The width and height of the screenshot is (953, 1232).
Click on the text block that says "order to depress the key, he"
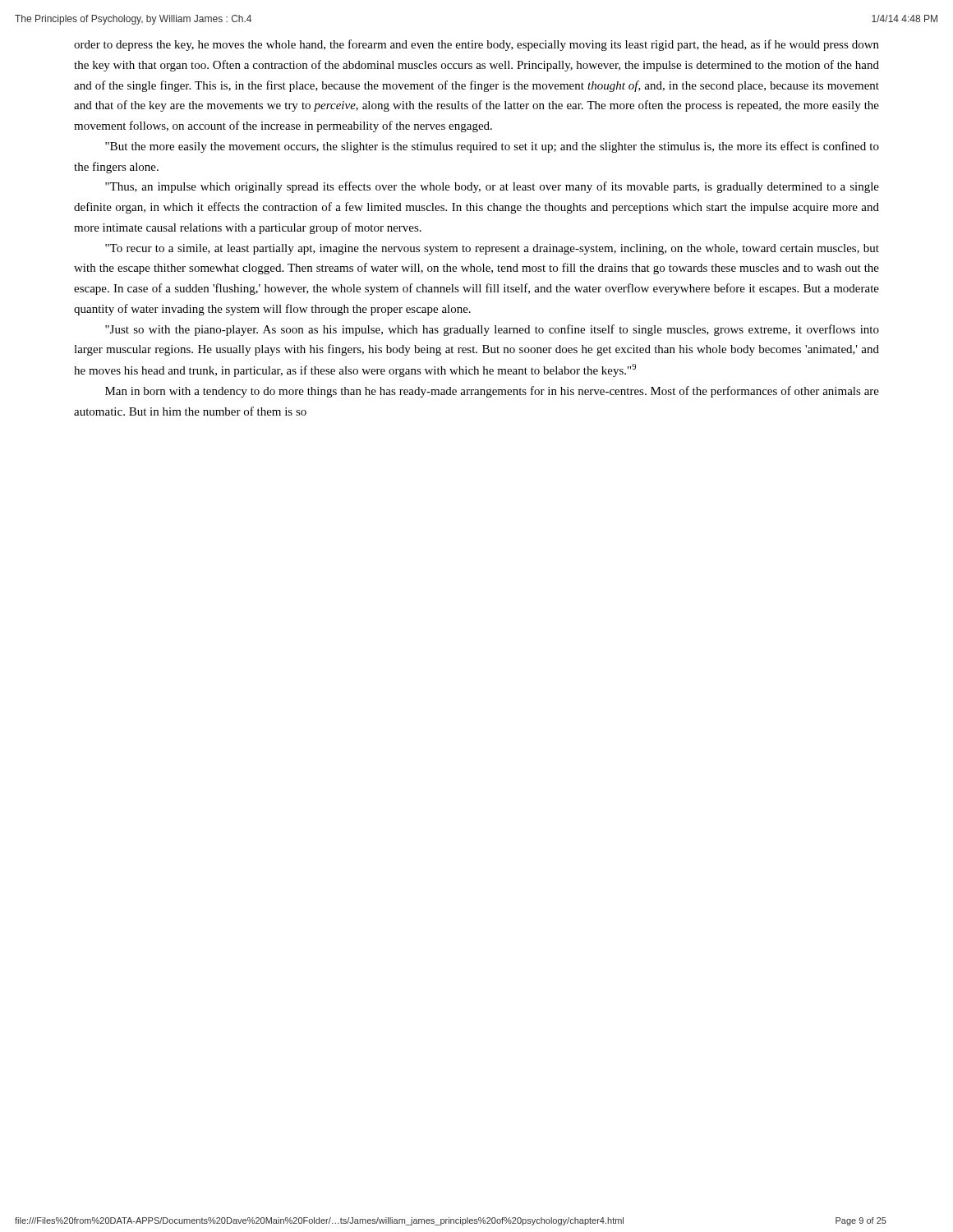pyautogui.click(x=476, y=45)
